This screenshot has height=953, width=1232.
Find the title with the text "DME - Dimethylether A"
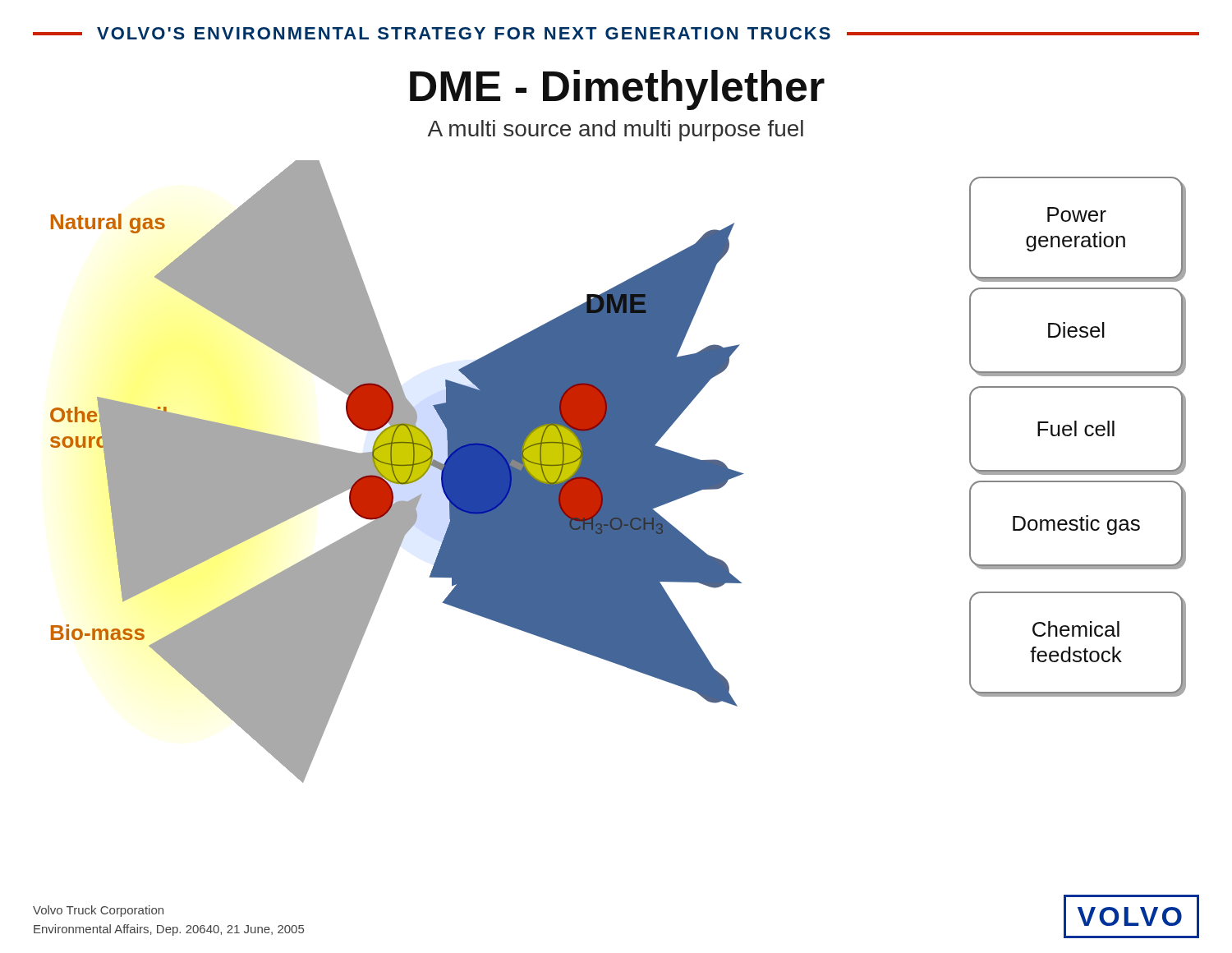click(616, 102)
